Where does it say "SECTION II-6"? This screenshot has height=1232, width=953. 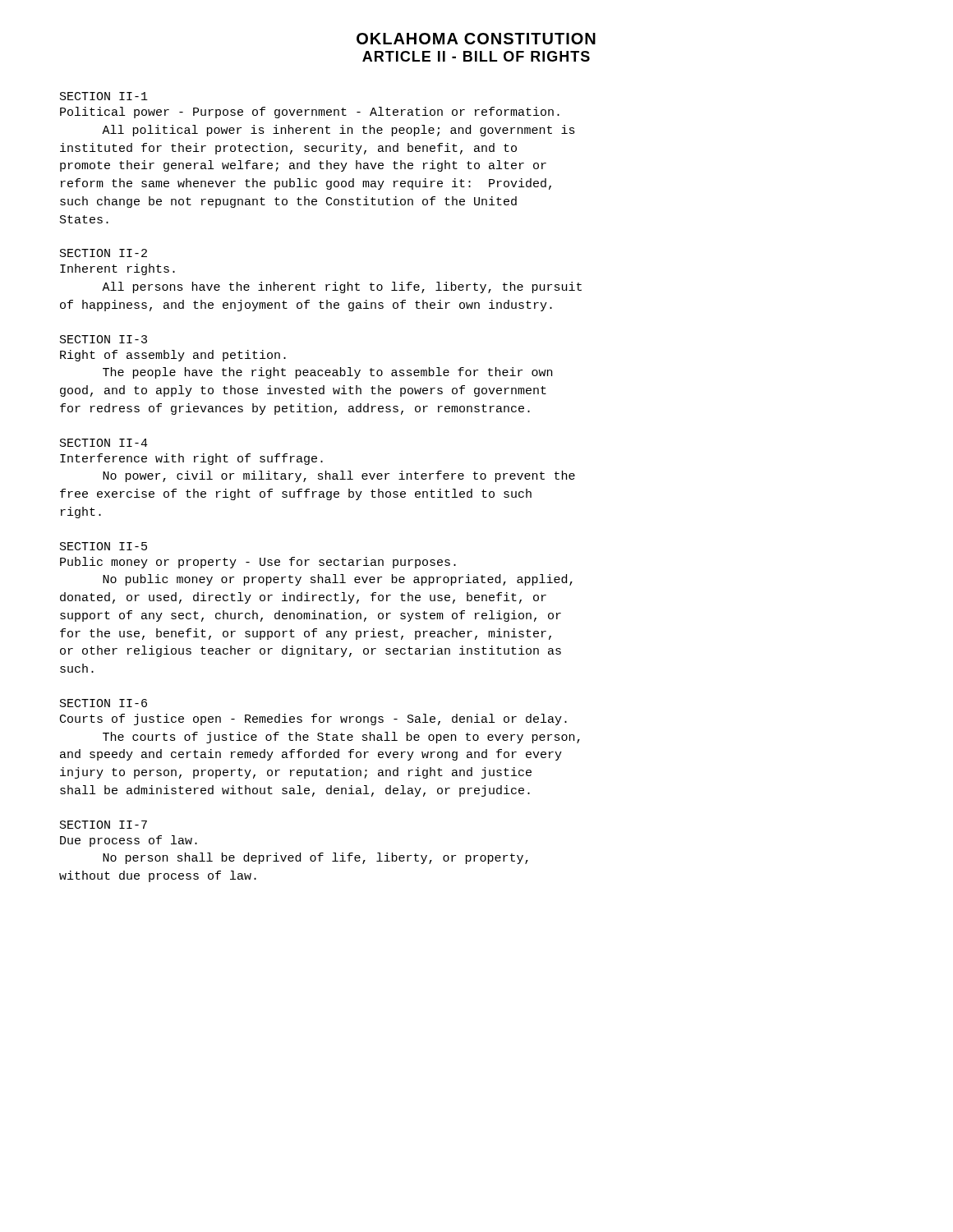click(104, 704)
